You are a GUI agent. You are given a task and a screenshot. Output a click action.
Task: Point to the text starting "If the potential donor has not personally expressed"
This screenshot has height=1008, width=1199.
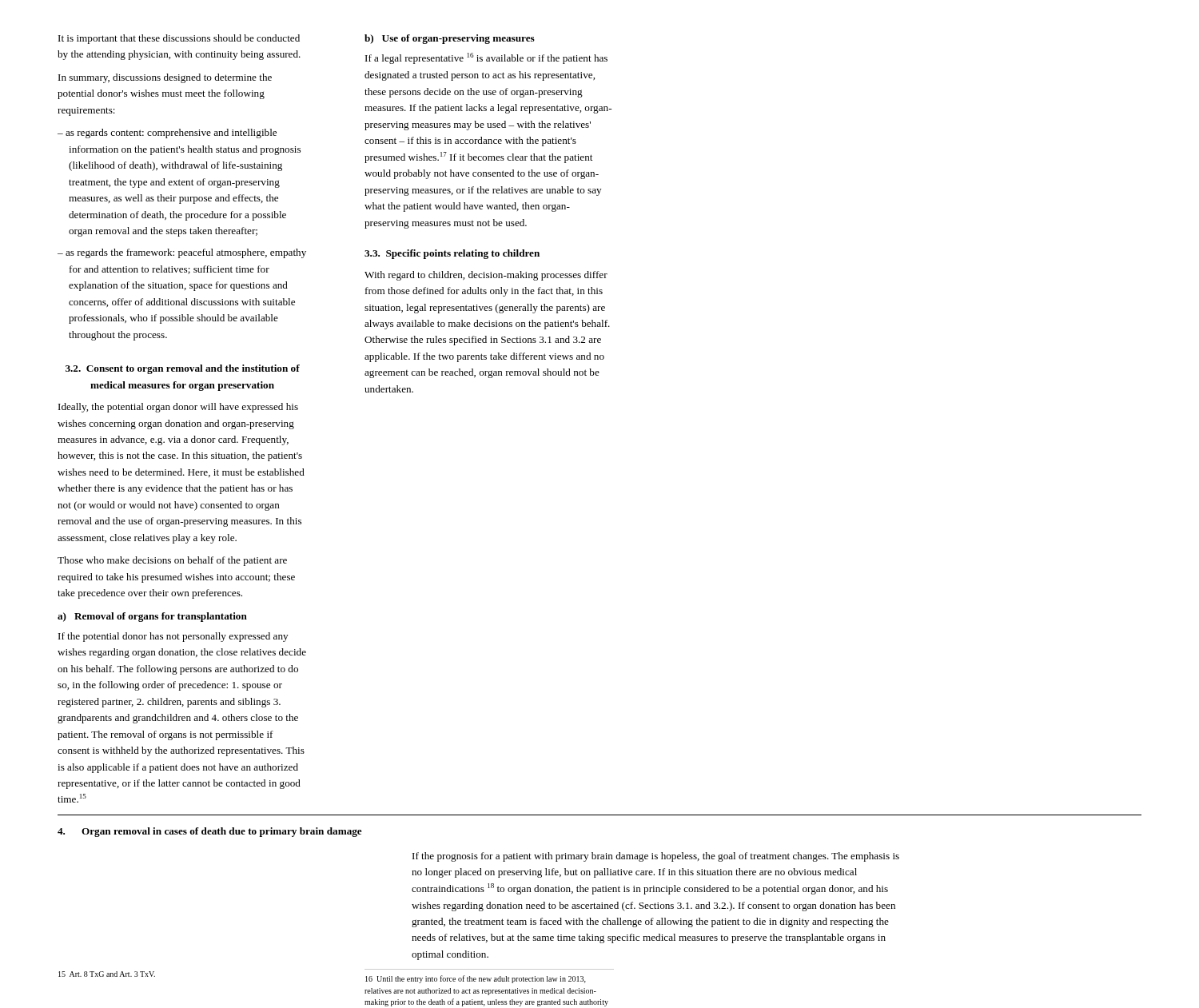point(182,718)
